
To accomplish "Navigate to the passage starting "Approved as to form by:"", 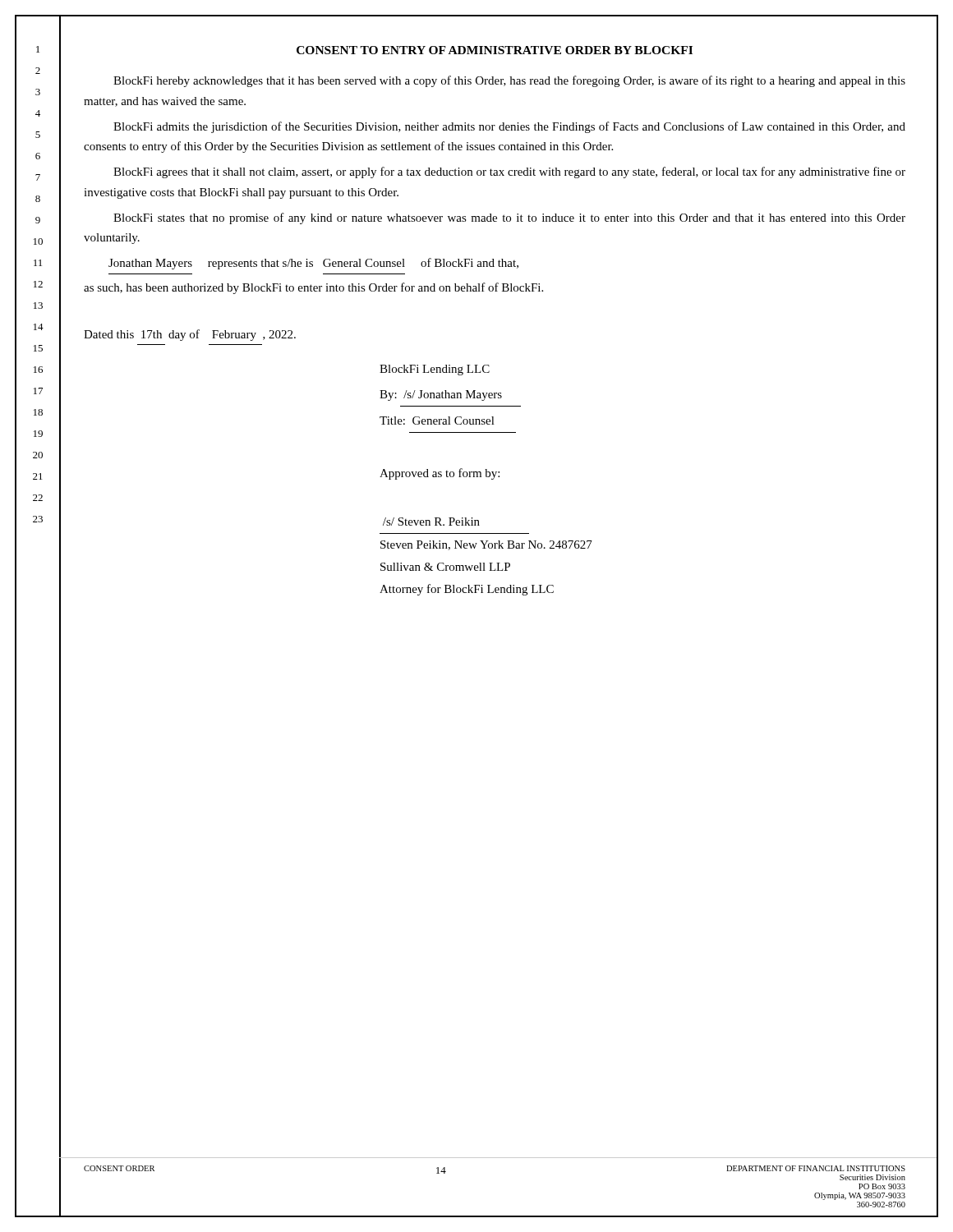I will [440, 473].
